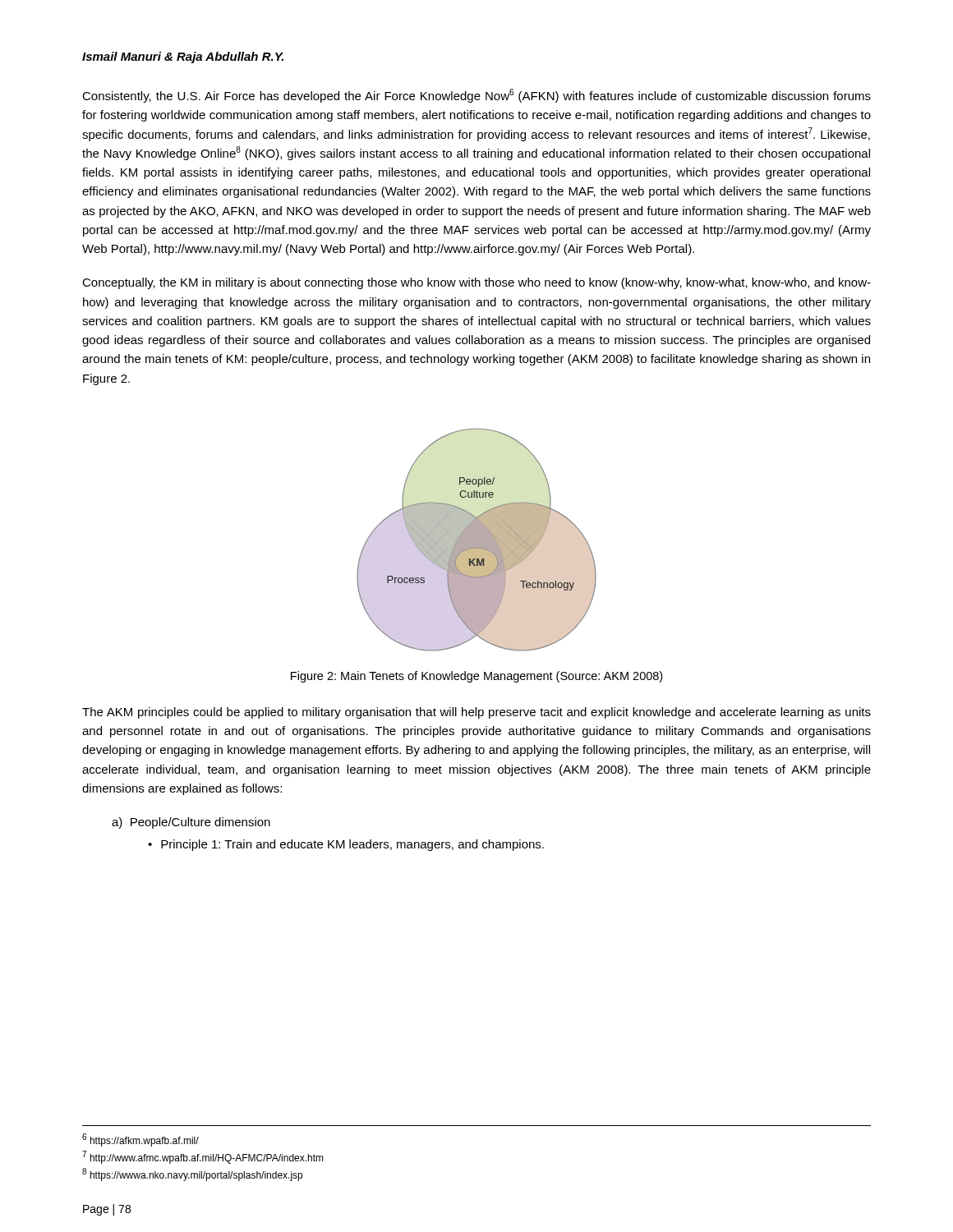Find the footnote that reads "8 https://wwwa.nko.navy.mil/portal/splash/index.jsp"
This screenshot has width=953, height=1232.
tap(193, 1174)
